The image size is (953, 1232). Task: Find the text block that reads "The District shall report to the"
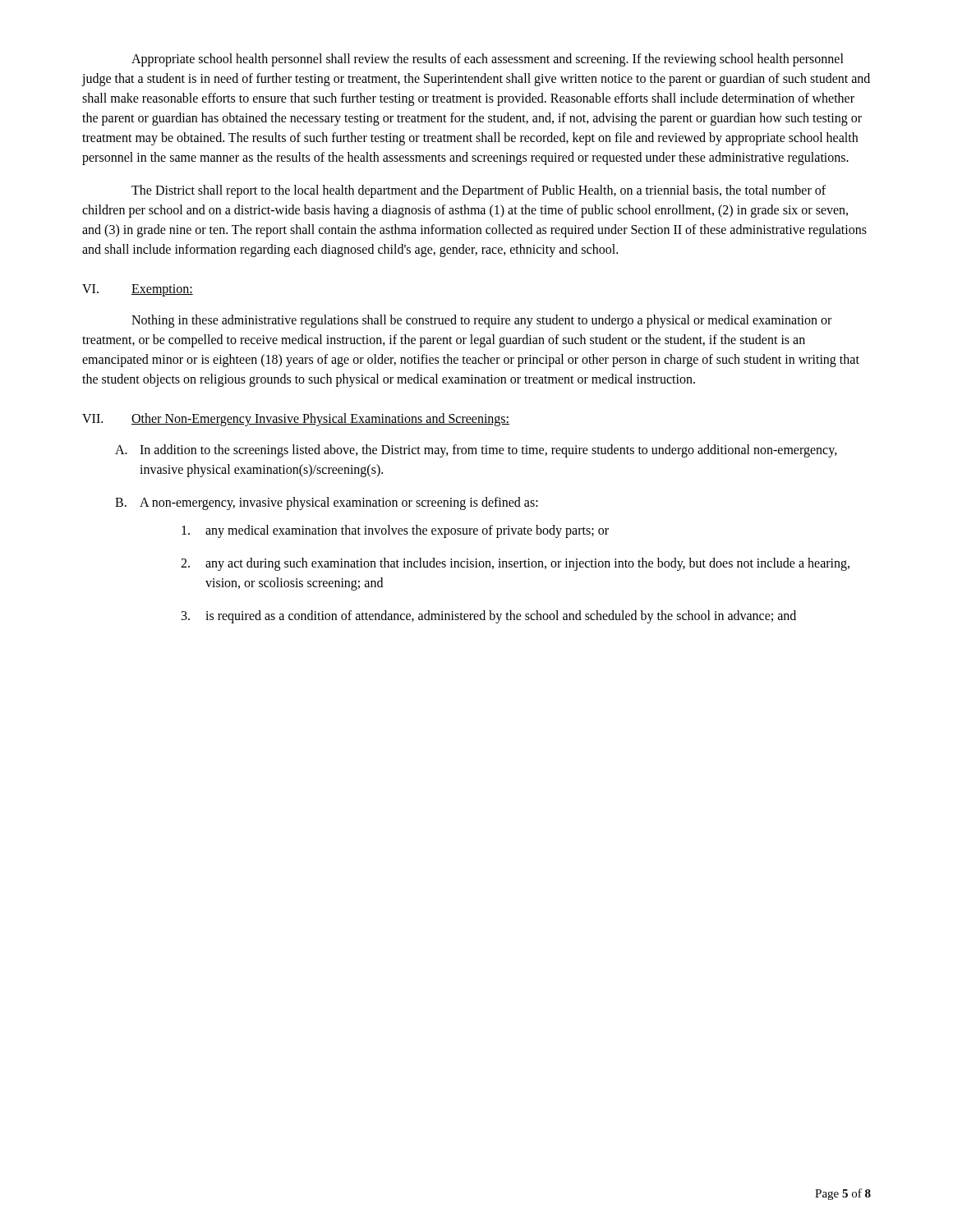[476, 220]
